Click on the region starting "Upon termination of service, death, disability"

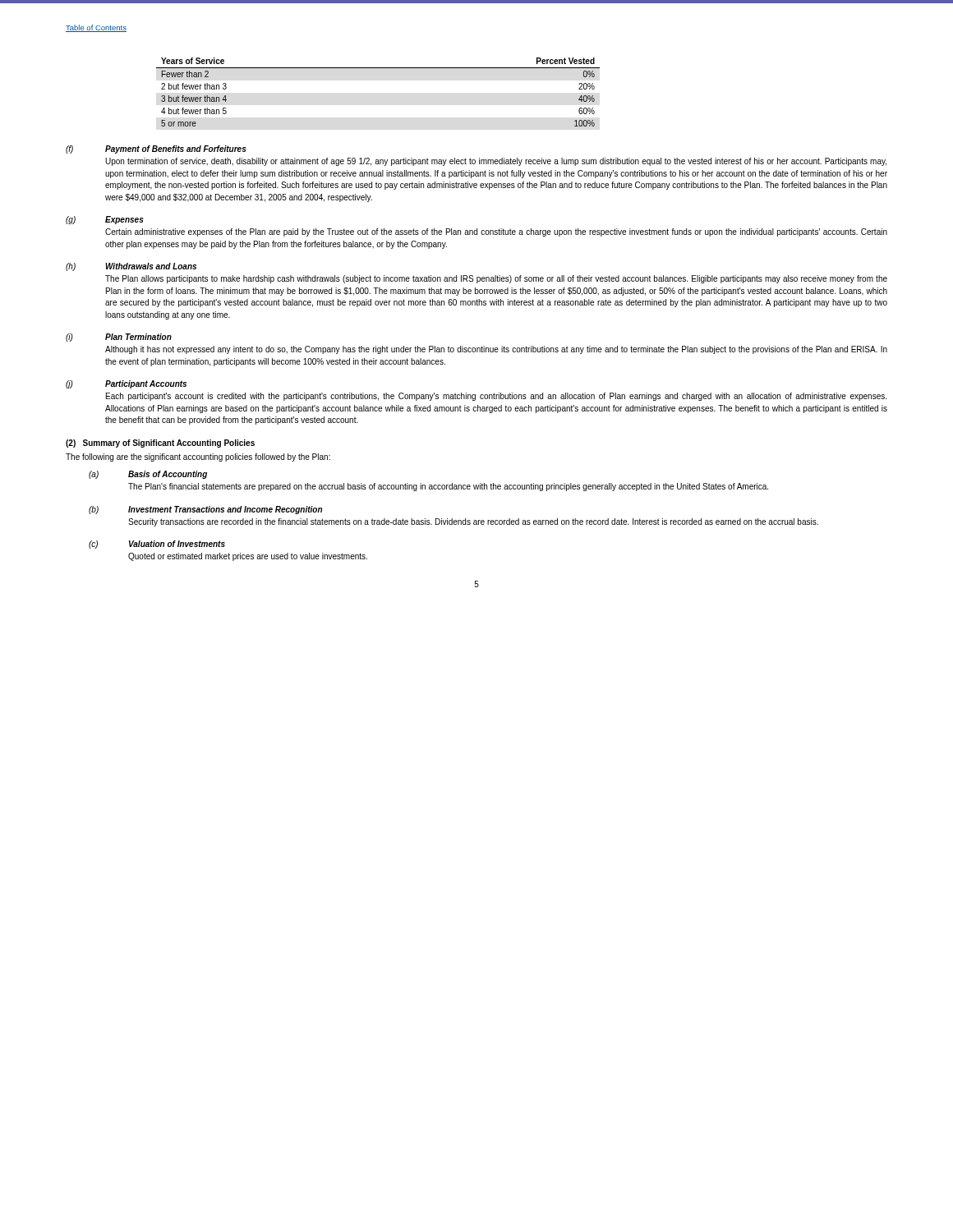point(496,179)
